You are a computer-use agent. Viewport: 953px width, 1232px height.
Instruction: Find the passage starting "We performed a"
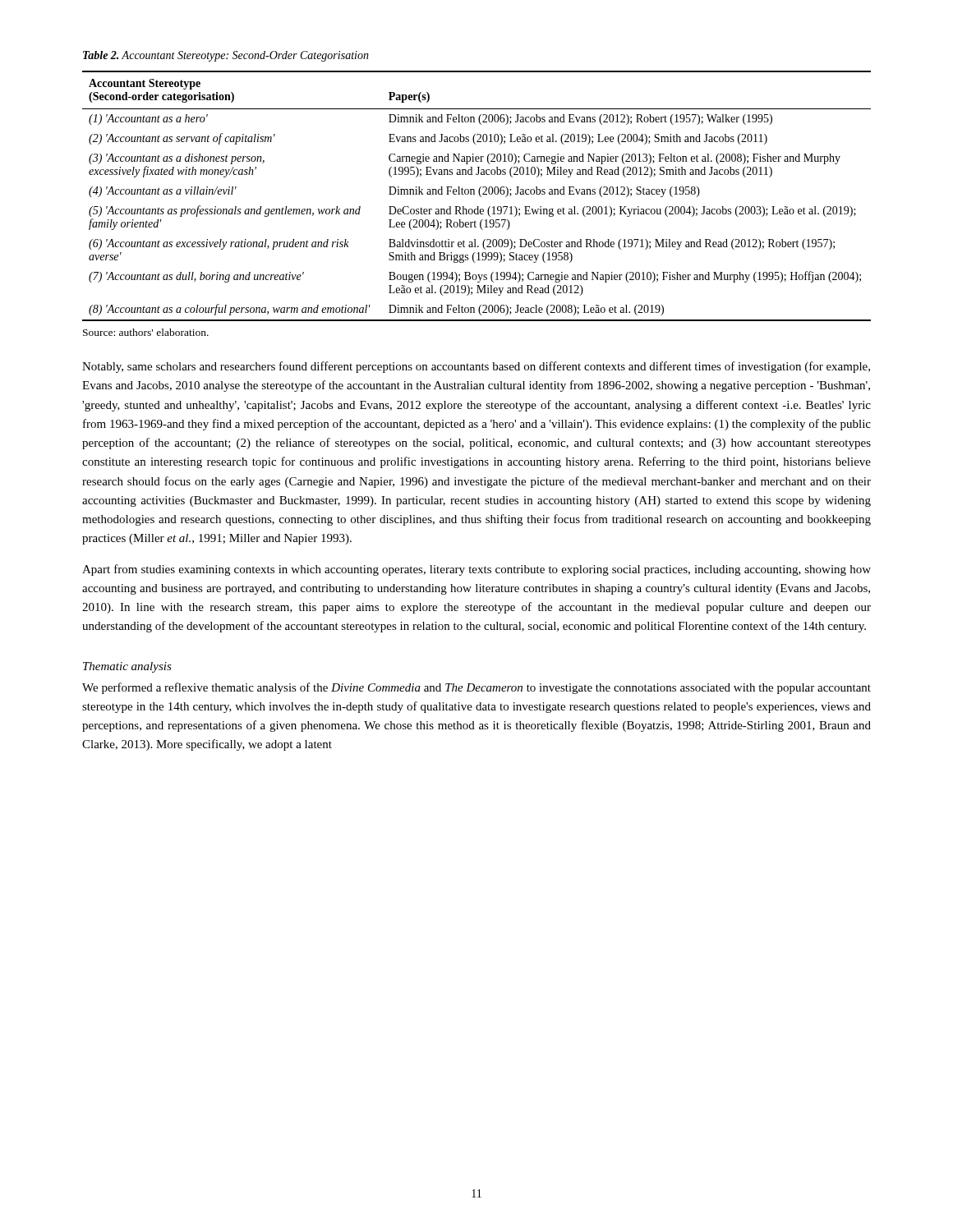(x=476, y=716)
